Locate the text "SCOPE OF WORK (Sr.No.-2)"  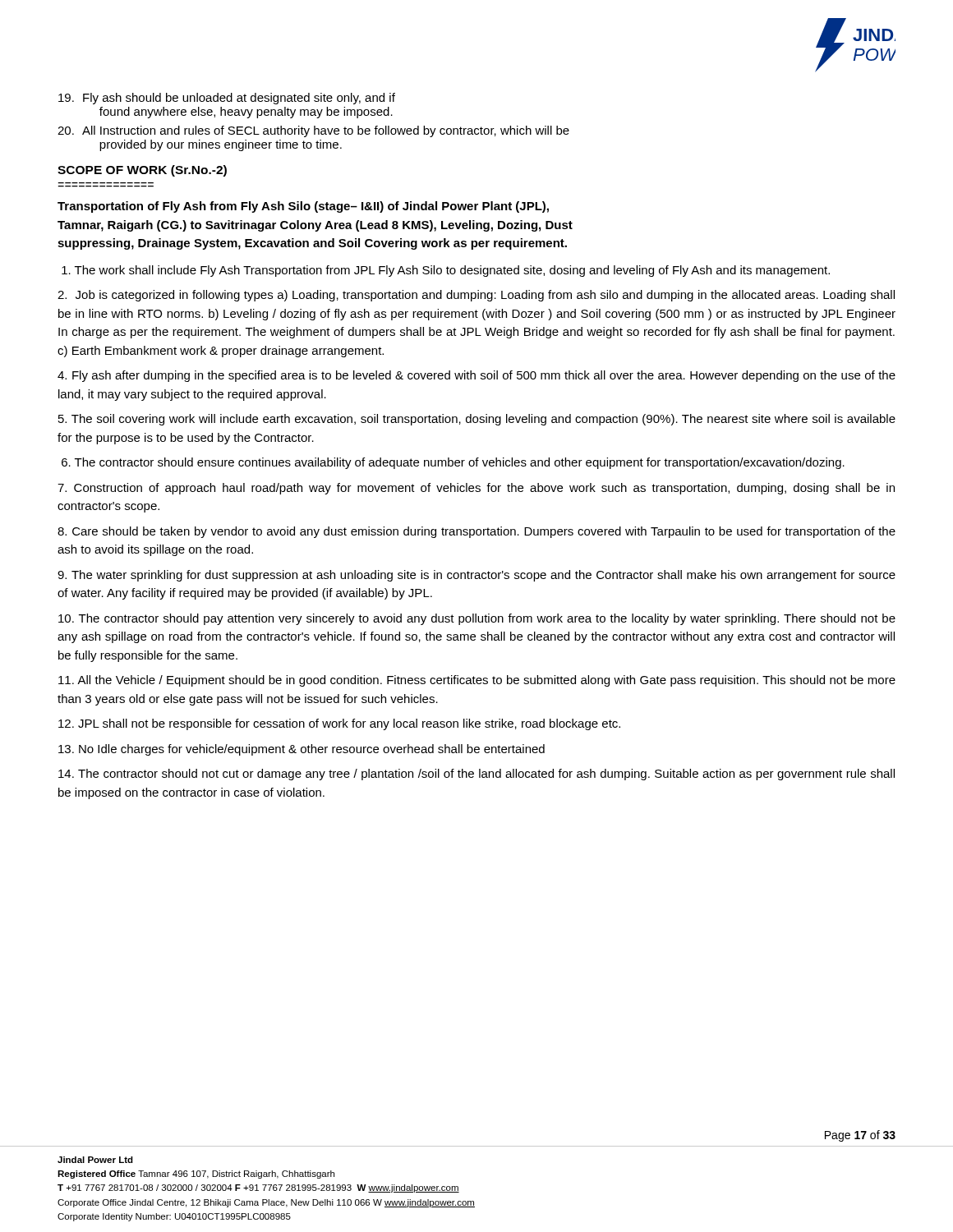pos(142,170)
